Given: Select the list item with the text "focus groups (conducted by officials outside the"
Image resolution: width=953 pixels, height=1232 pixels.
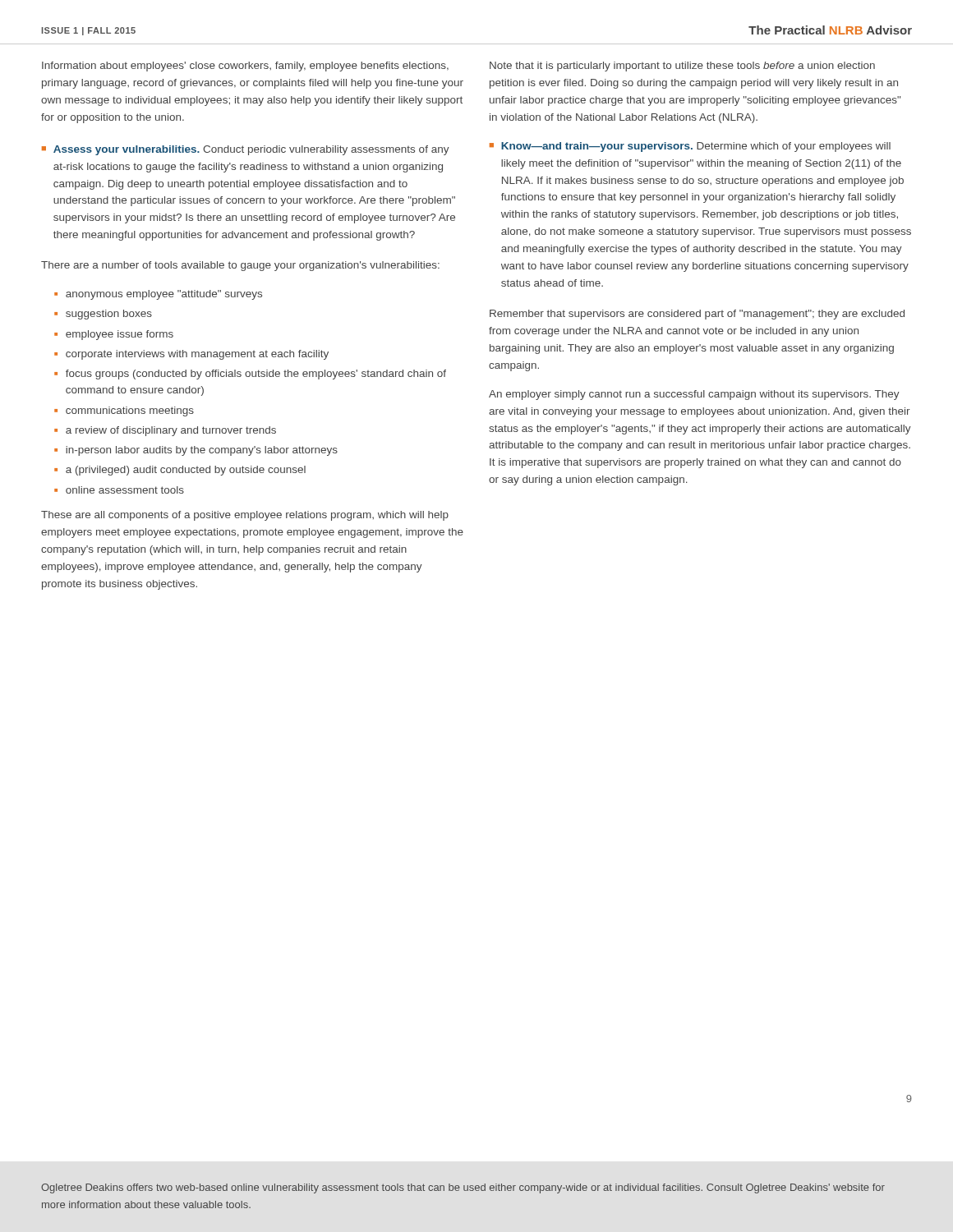Looking at the screenshot, I should coord(265,382).
